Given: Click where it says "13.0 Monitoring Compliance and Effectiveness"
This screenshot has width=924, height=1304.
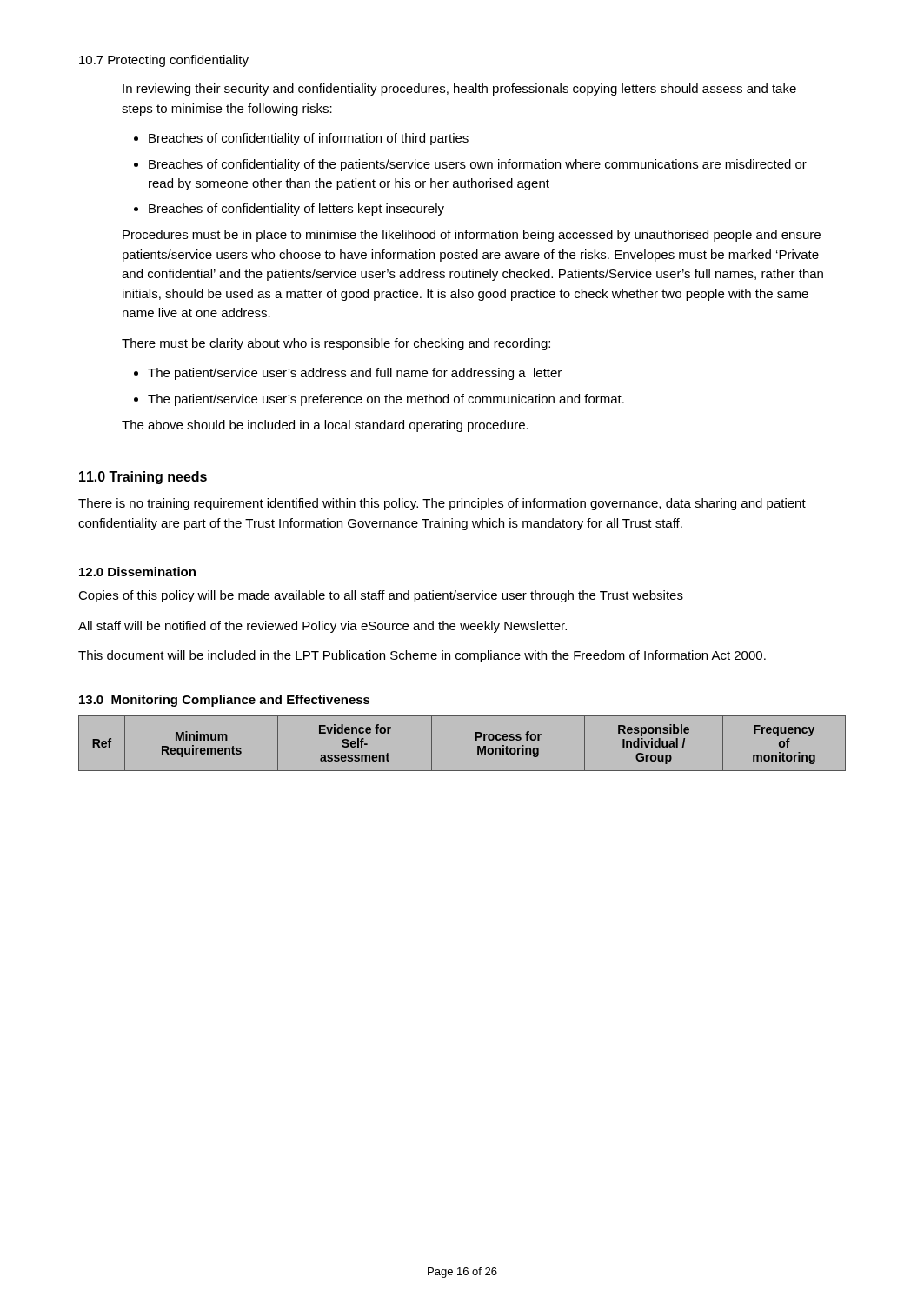Looking at the screenshot, I should click(x=224, y=699).
